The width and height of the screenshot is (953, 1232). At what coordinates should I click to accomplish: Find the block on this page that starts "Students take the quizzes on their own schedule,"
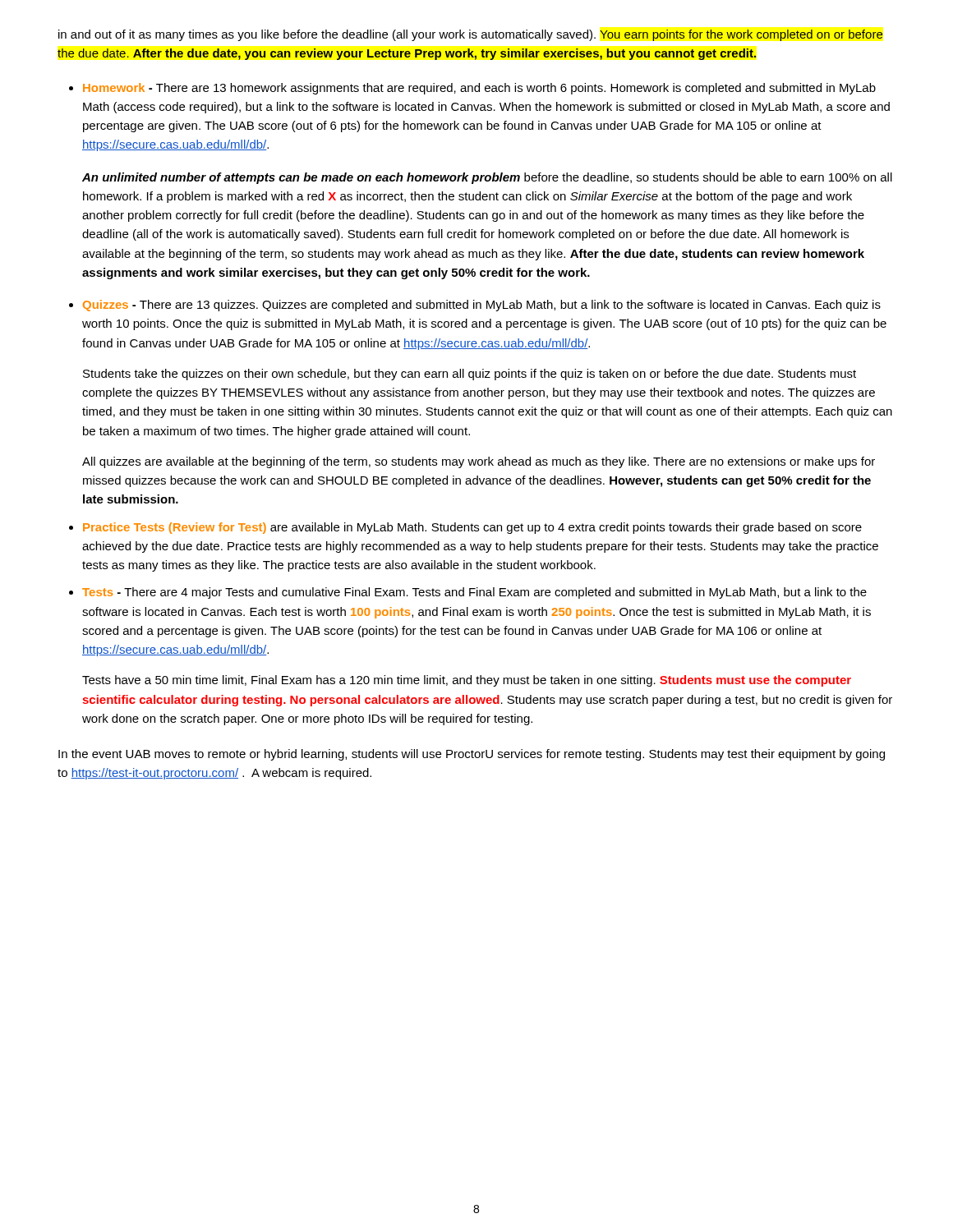(487, 402)
